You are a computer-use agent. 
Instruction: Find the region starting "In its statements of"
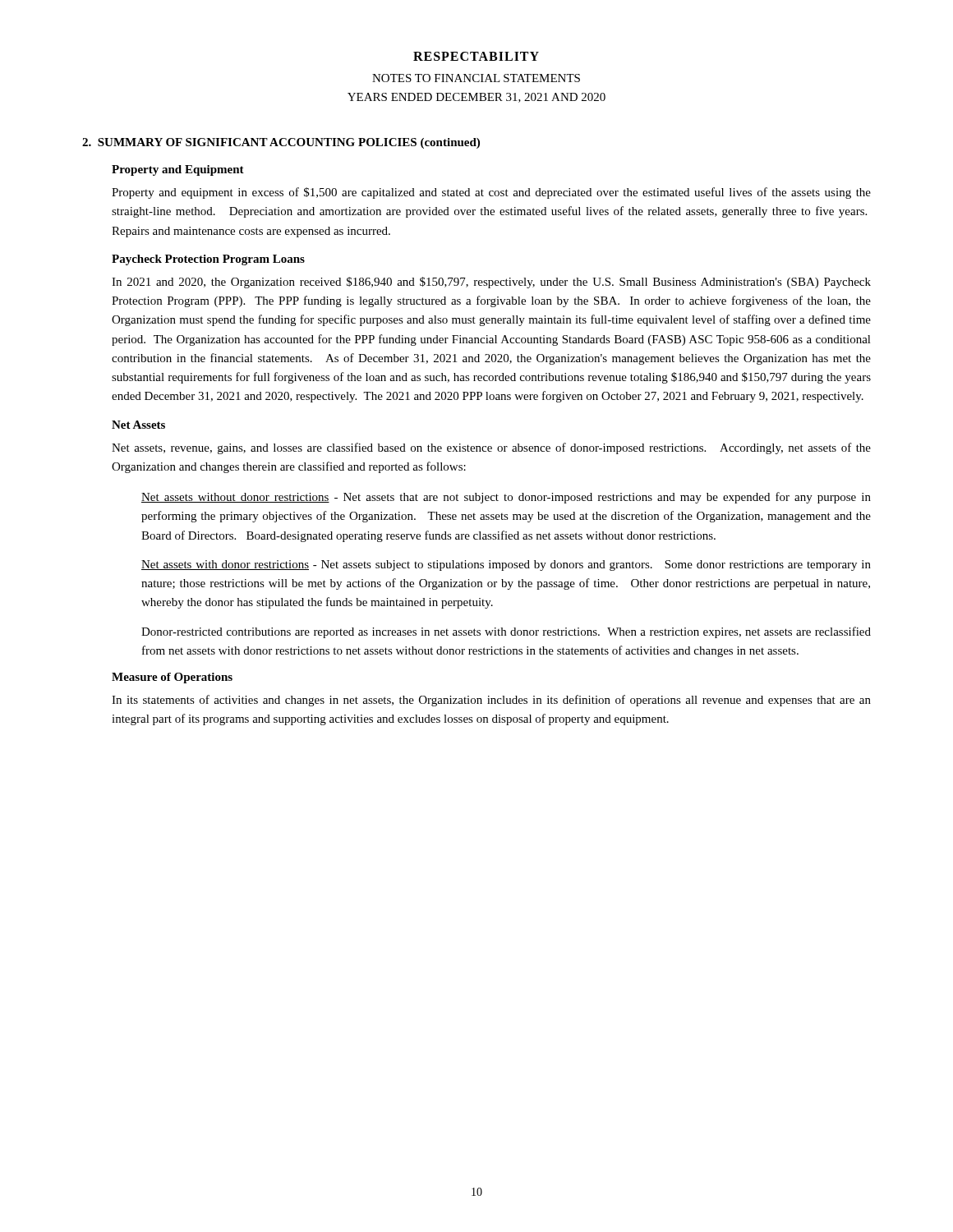click(491, 709)
